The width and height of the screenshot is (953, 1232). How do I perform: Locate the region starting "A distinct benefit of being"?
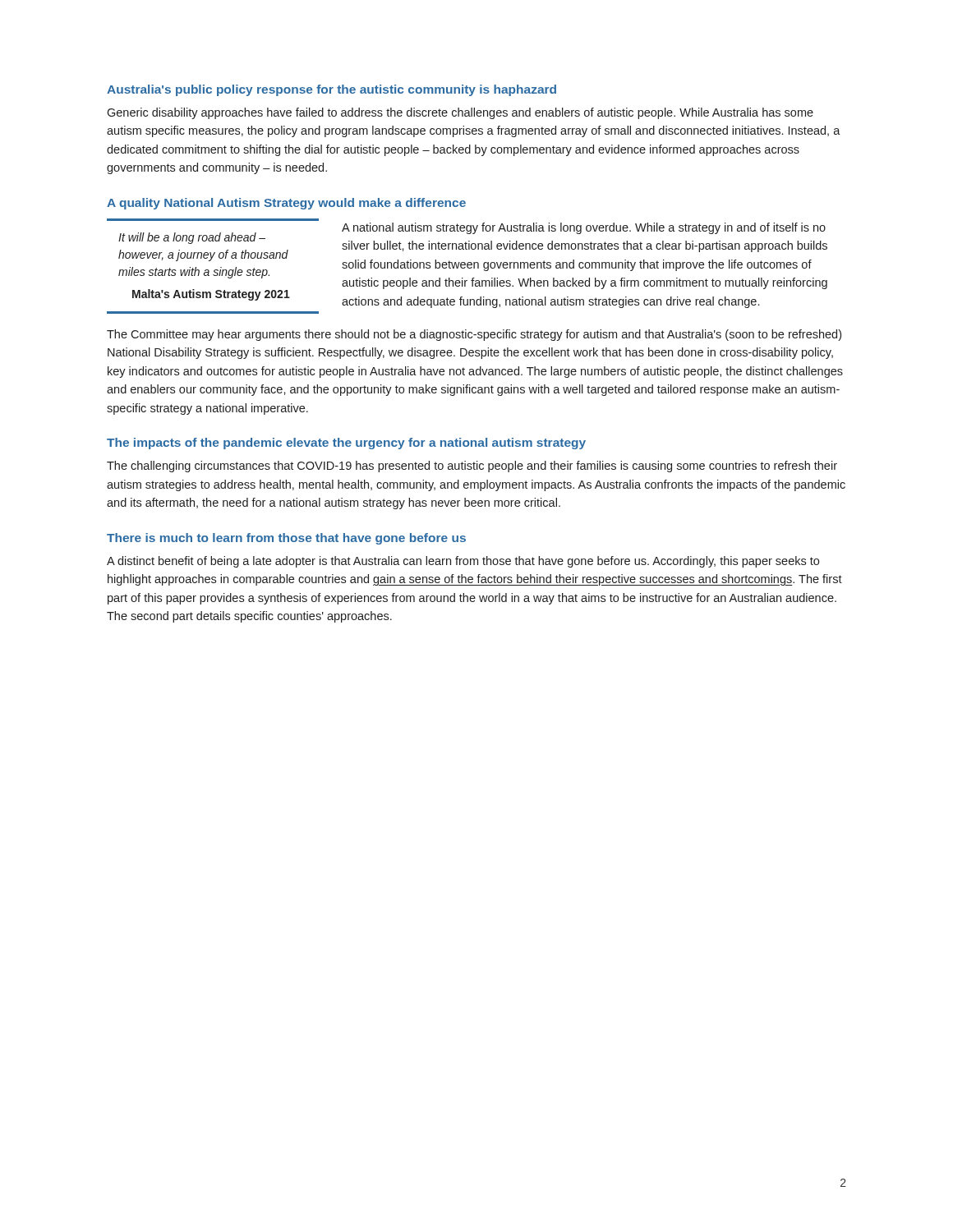click(474, 588)
